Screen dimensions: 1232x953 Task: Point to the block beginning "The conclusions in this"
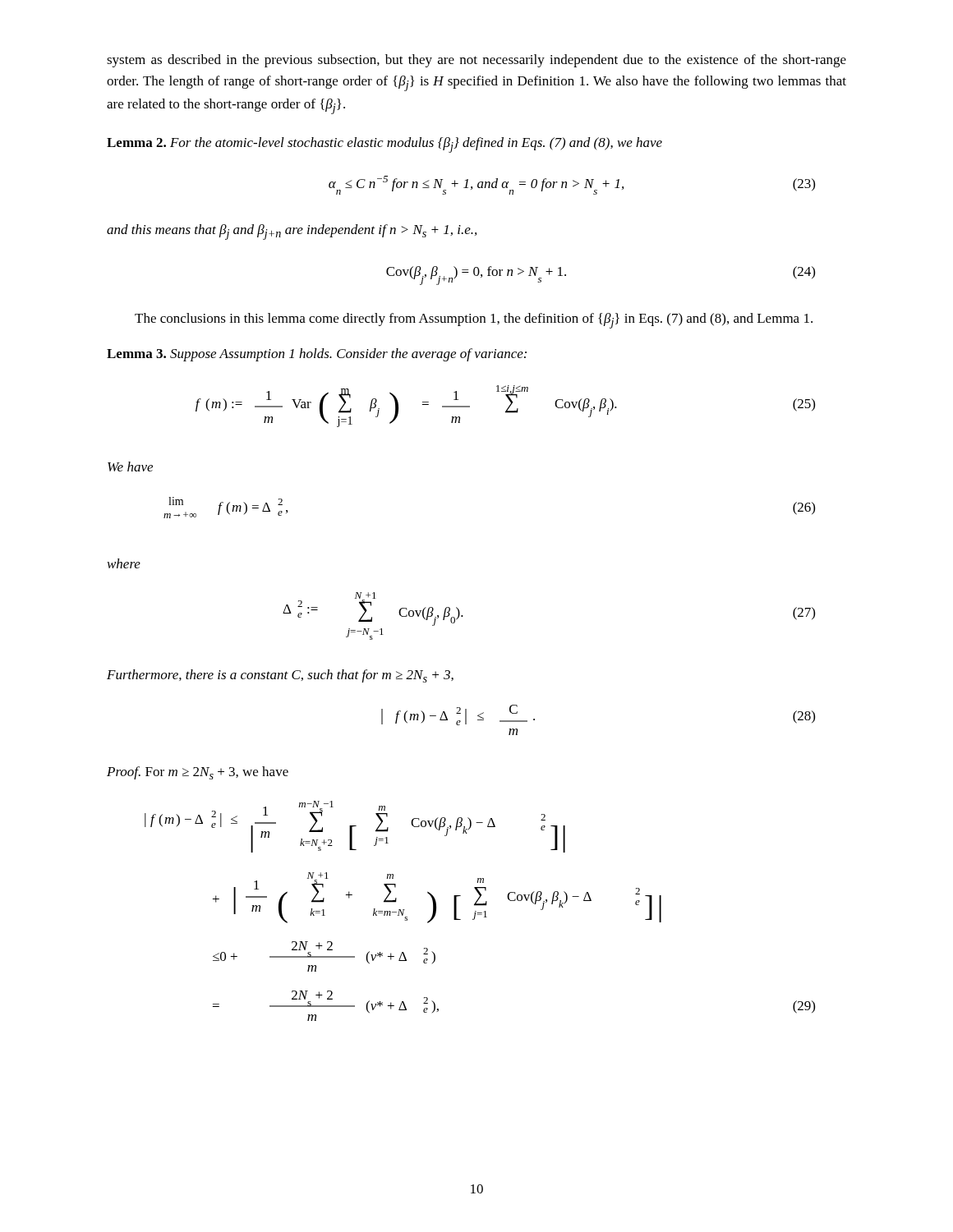coord(474,320)
